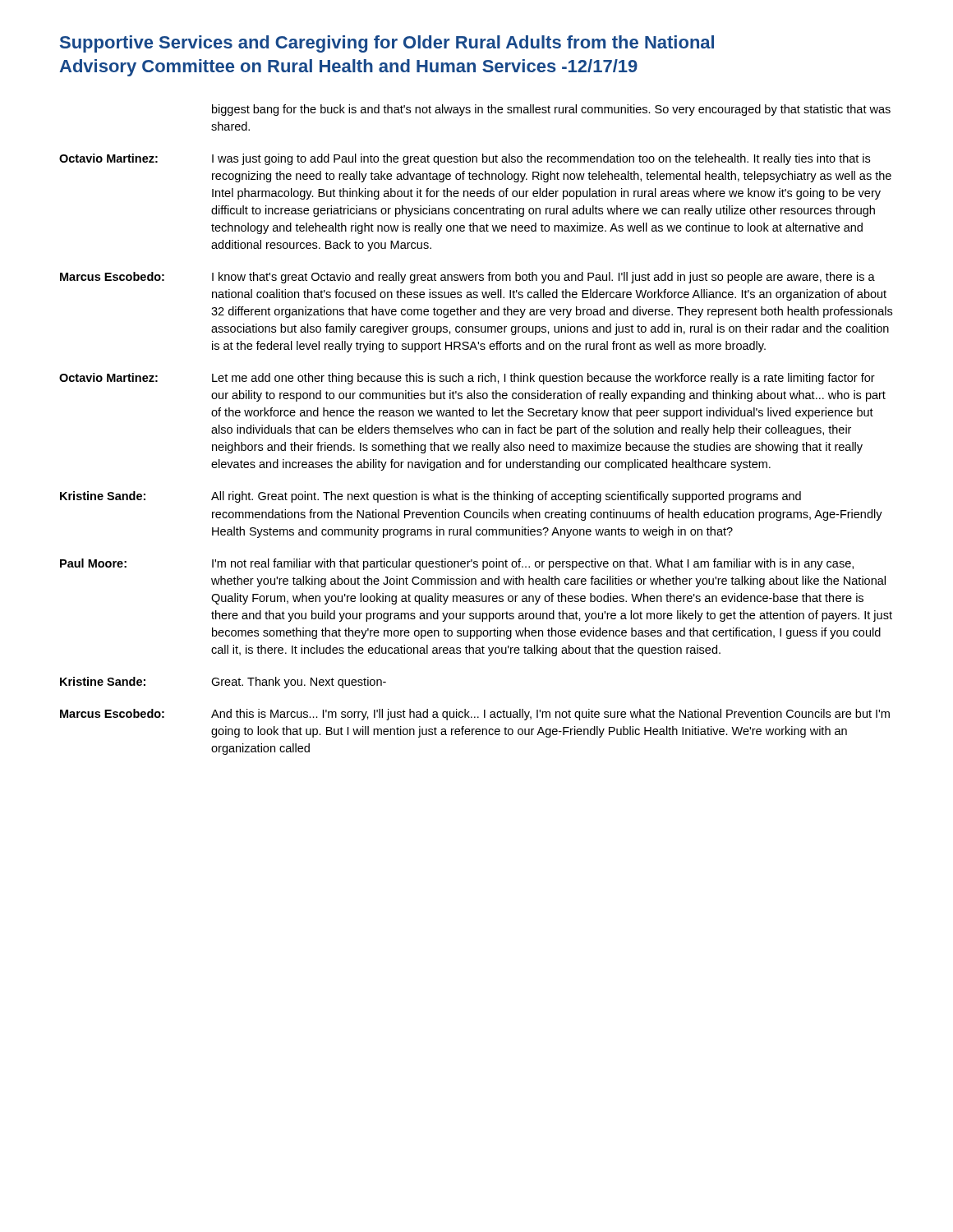Locate the title that reads "Supportive Services and Caregiving"
Image resolution: width=953 pixels, height=1232 pixels.
(x=476, y=55)
